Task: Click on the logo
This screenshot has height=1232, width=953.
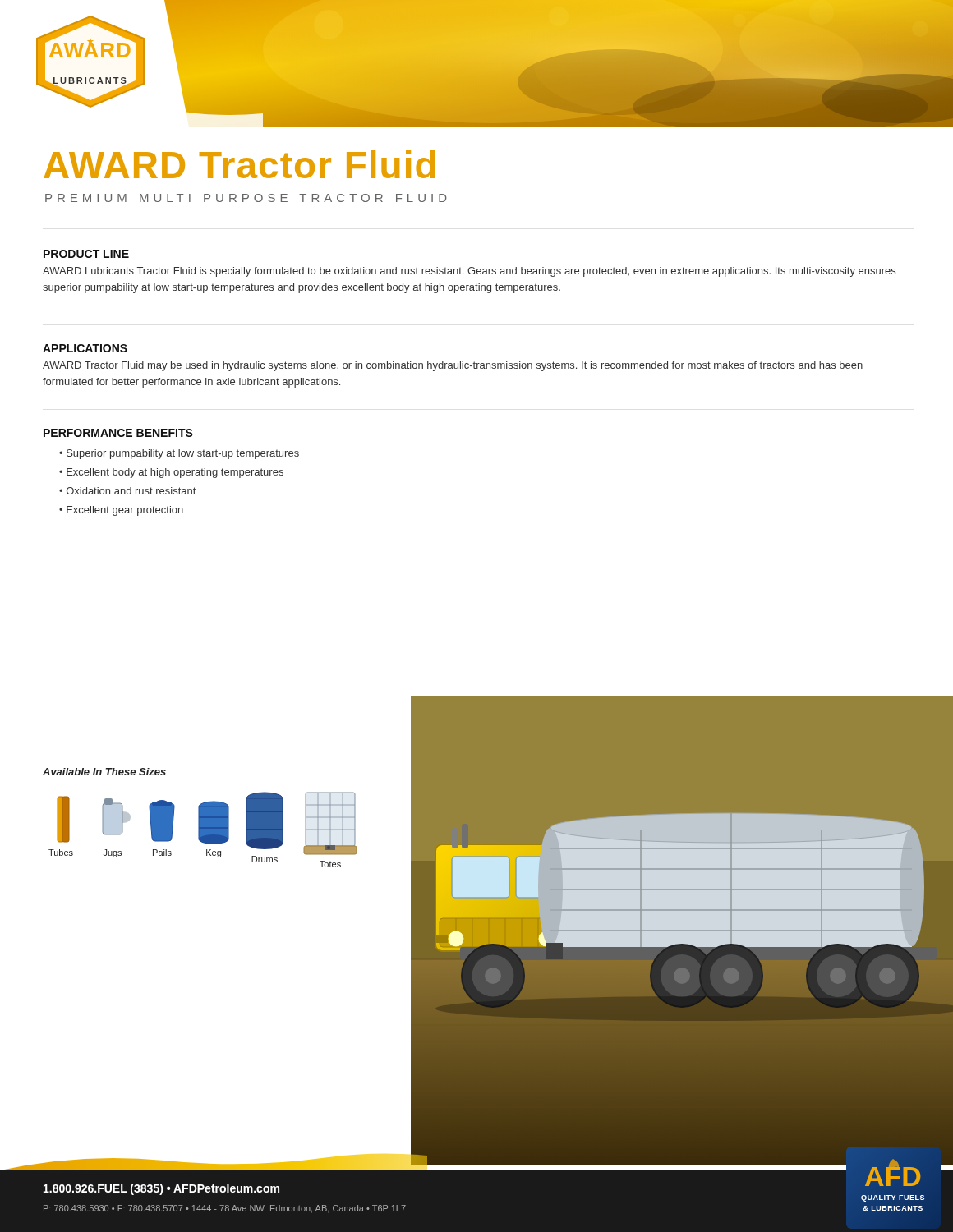Action: point(893,1188)
